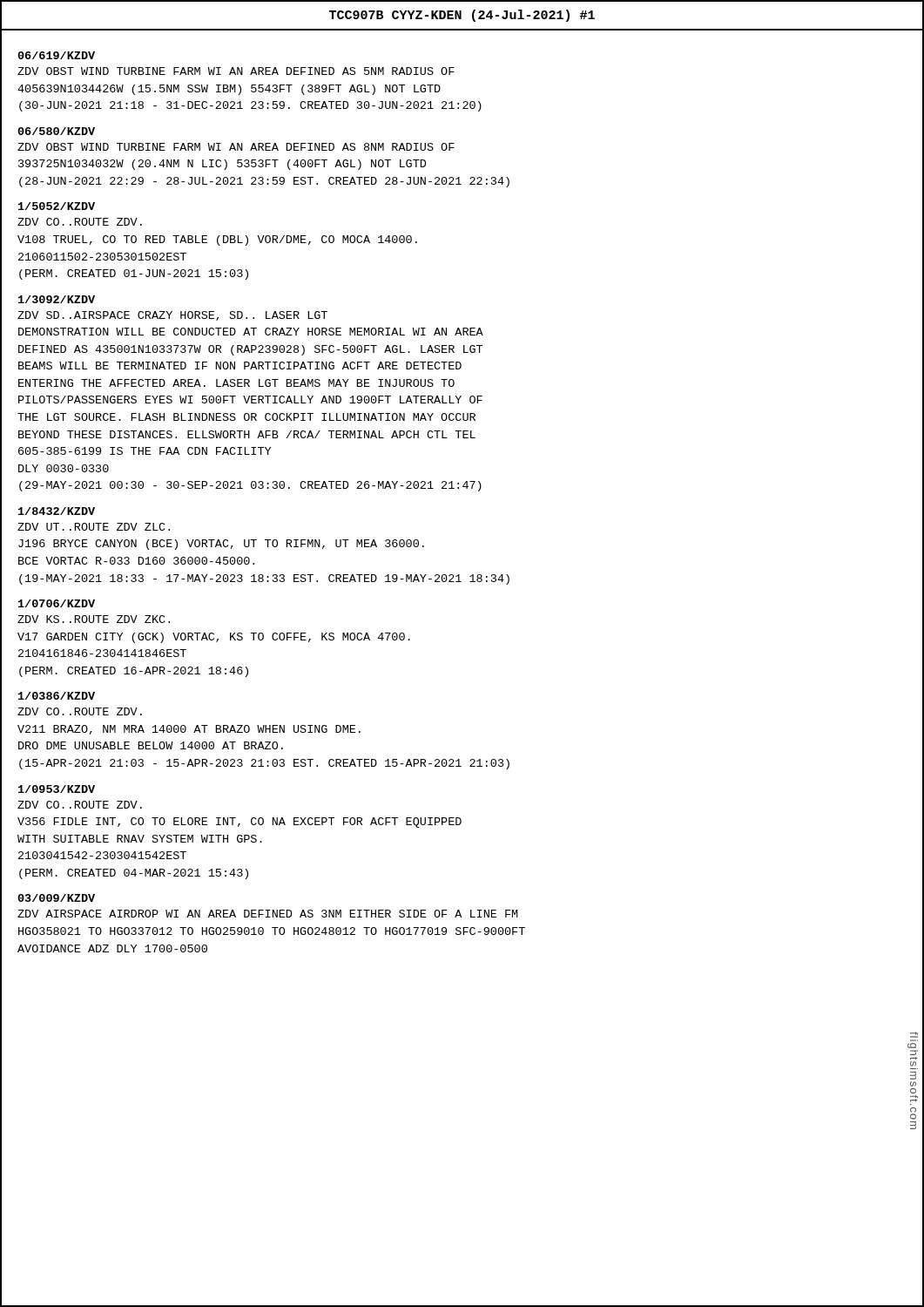Point to the block beginning "ZDV CO..ROUTE ZDV. V108 TRUEL, CO TO"
The height and width of the screenshot is (1307, 924).
point(219,249)
